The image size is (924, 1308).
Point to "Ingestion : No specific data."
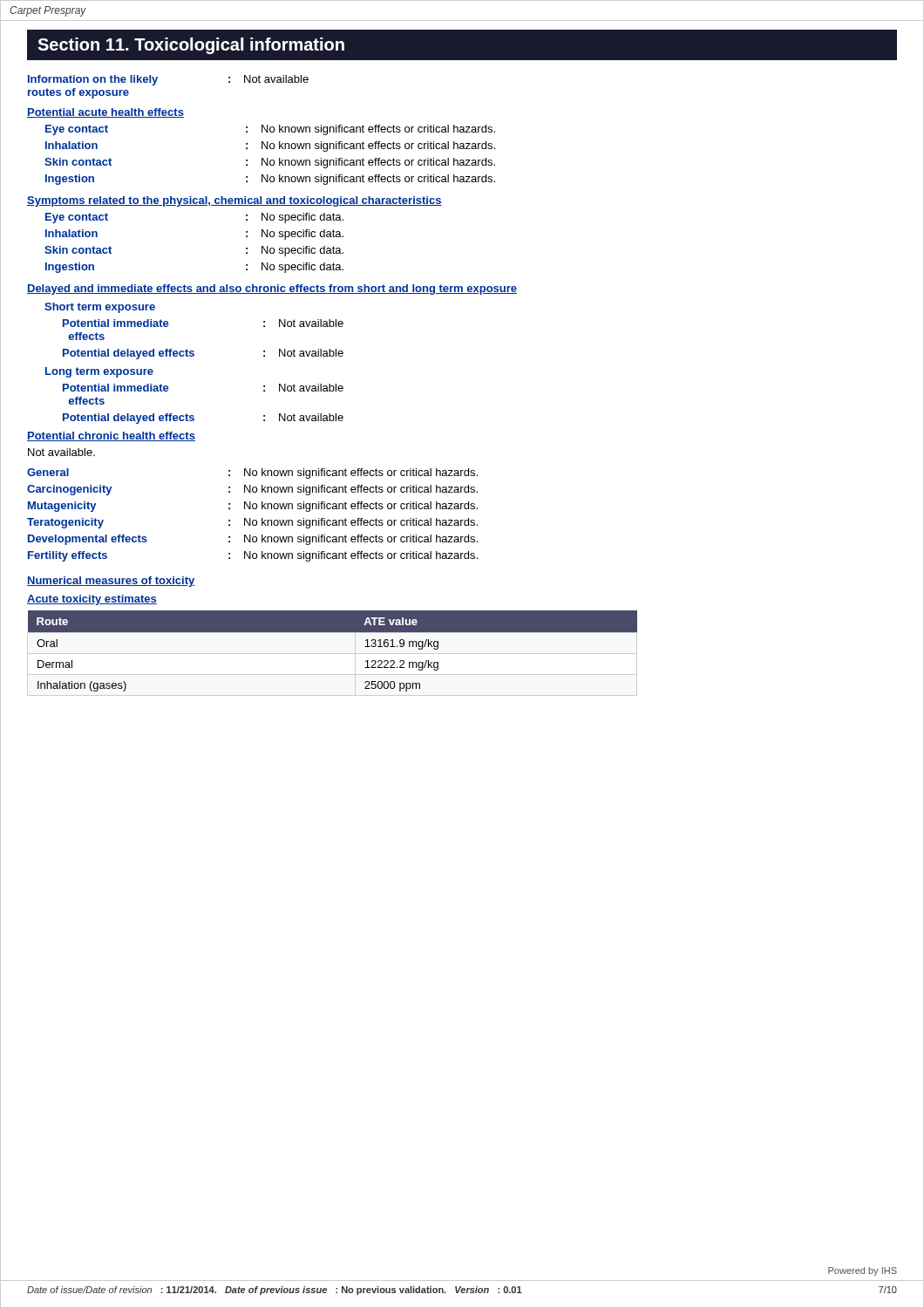coord(69,267)
